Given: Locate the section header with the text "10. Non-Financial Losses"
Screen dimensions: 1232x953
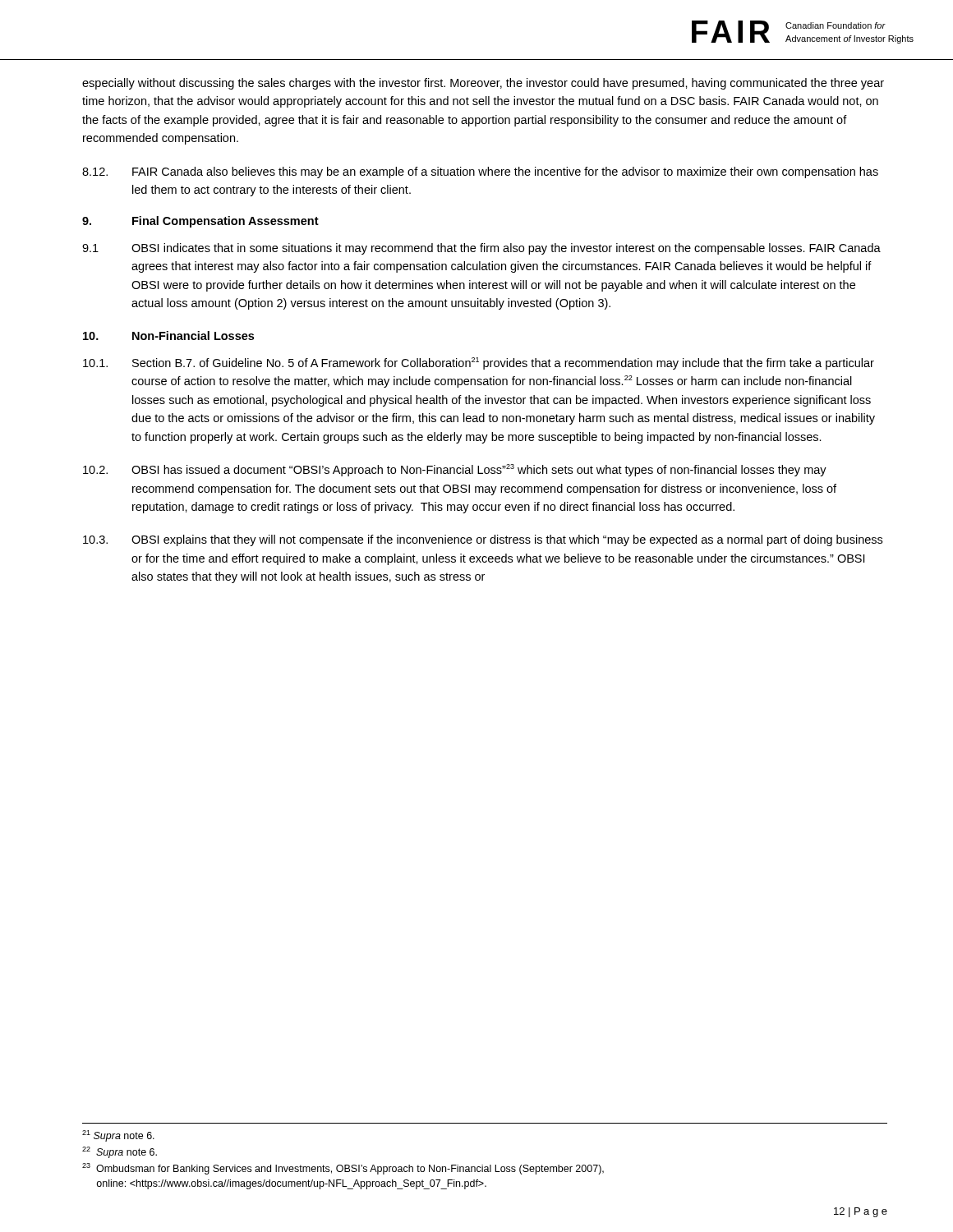Looking at the screenshot, I should [x=168, y=336].
